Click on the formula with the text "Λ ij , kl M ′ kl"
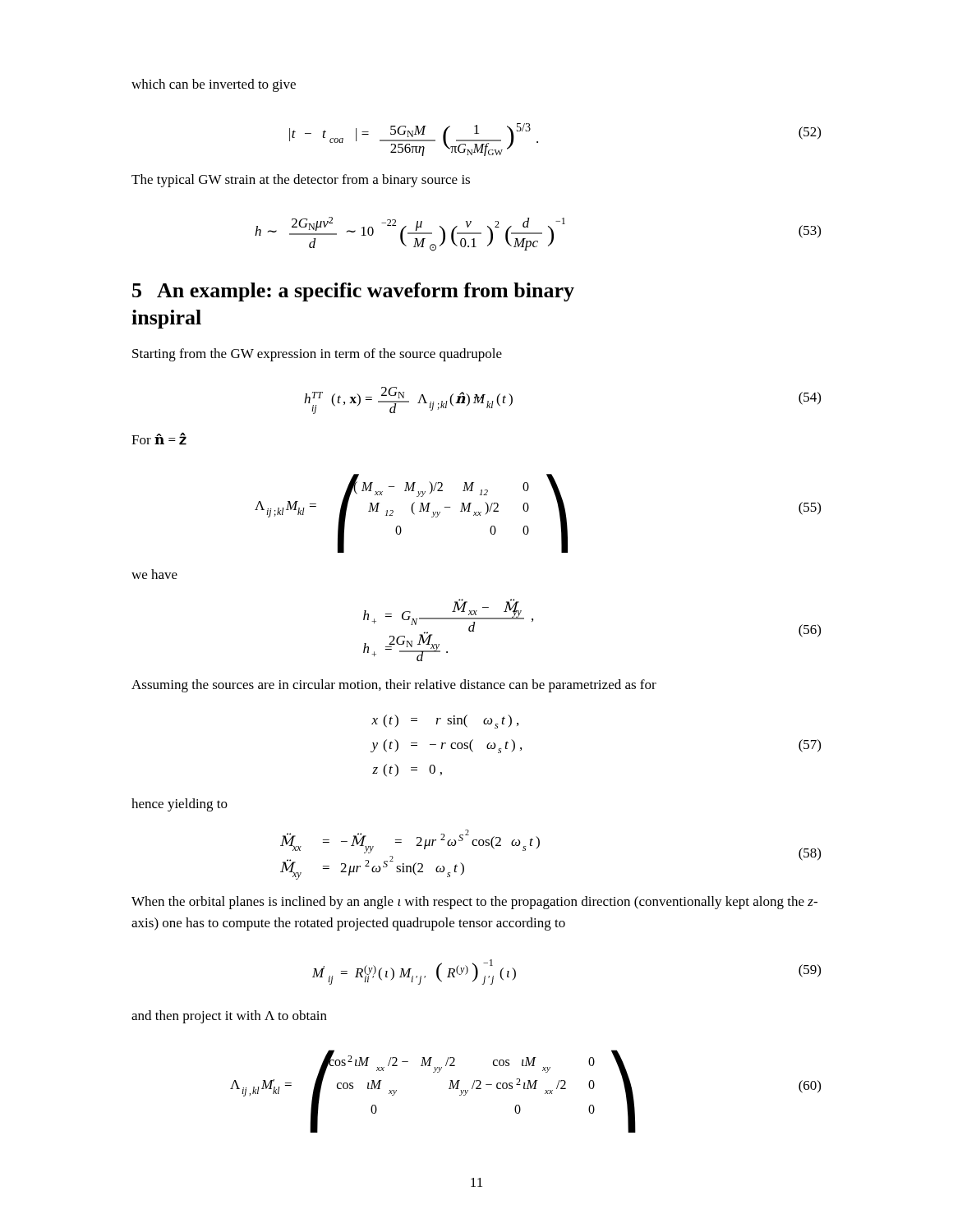The height and width of the screenshot is (1232, 953). pyautogui.click(x=522, y=1085)
